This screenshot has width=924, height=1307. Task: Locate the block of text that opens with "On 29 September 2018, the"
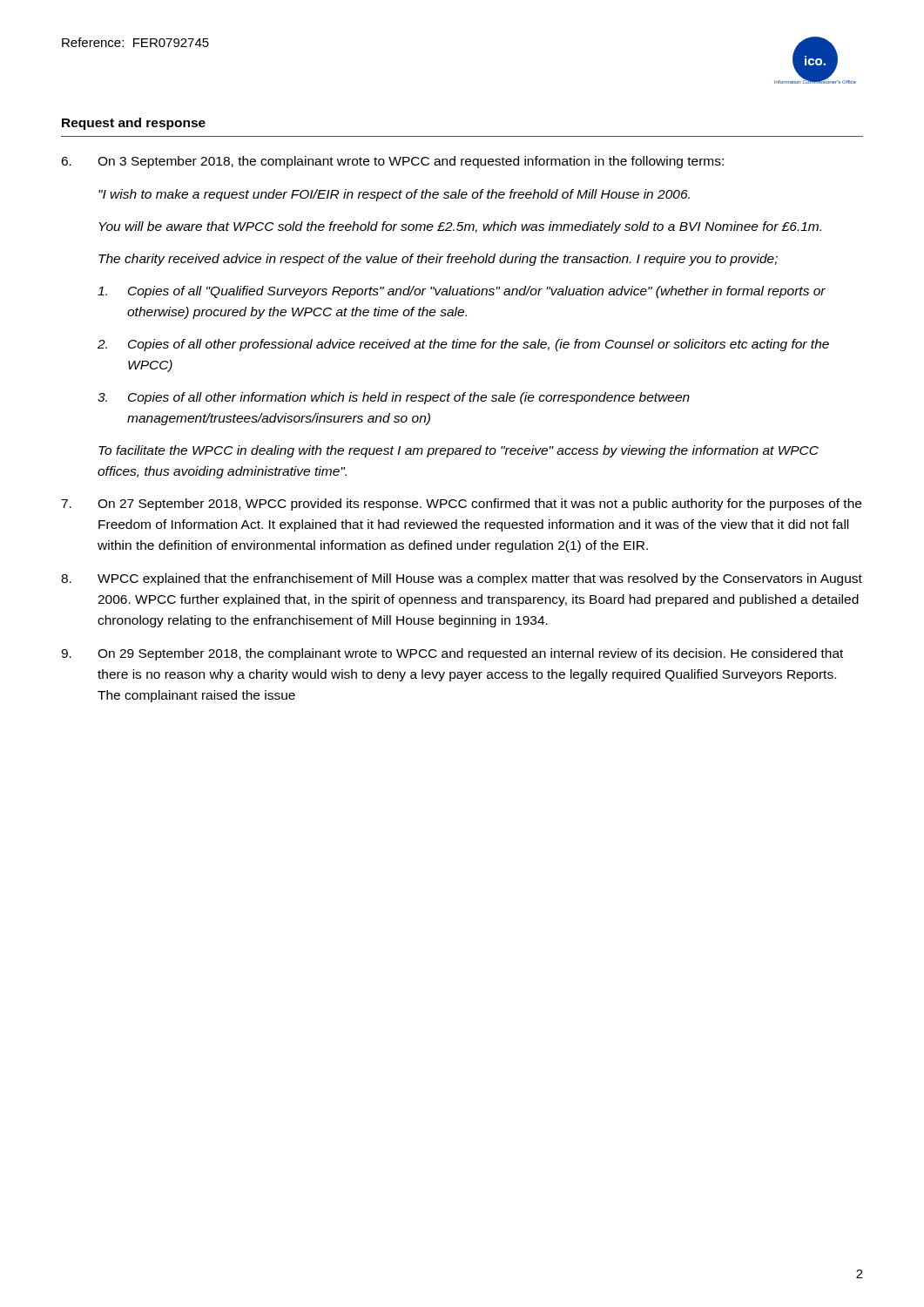point(462,675)
